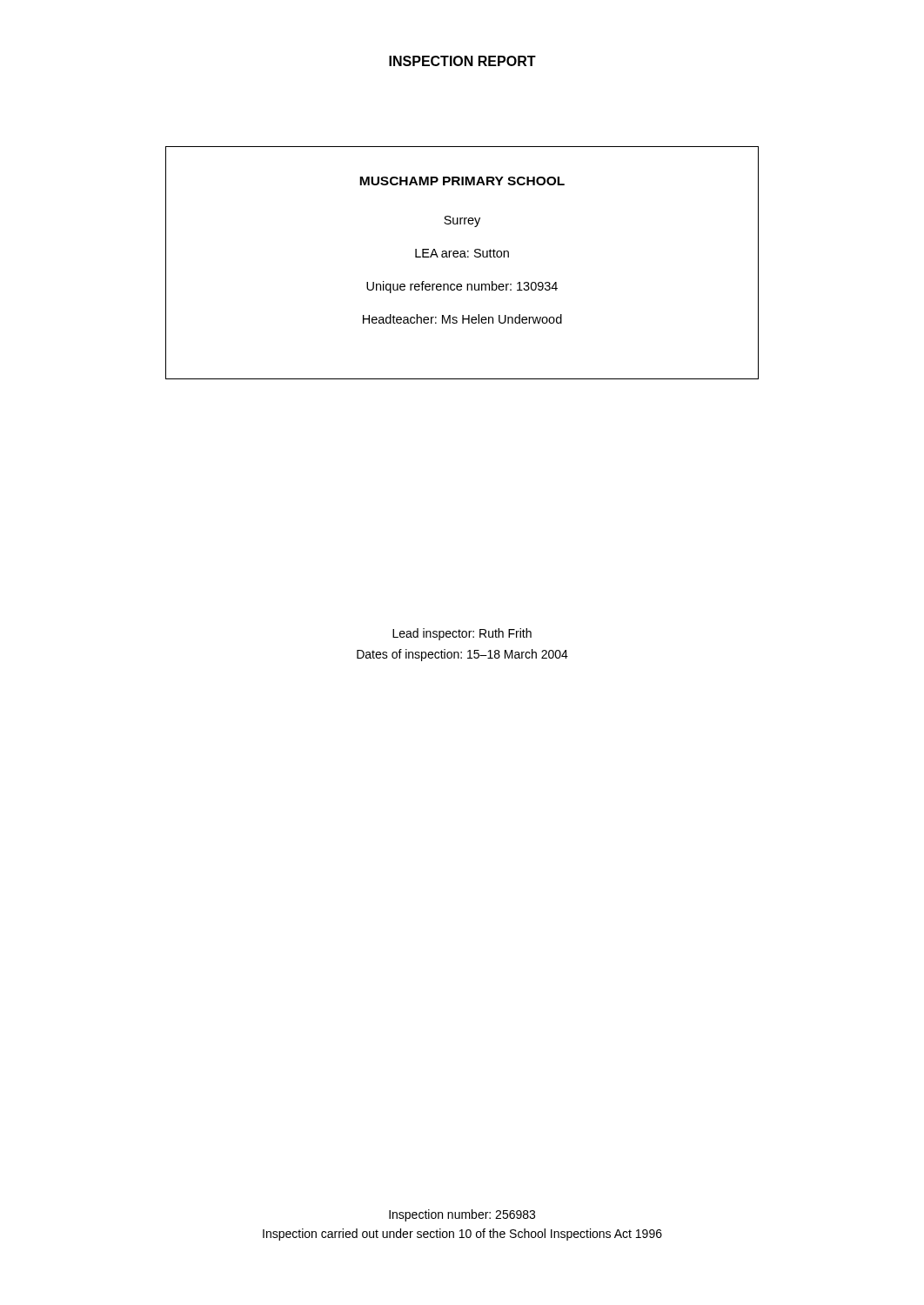This screenshot has width=924, height=1305.
Task: Find the region starting "Inspection carried out under"
Action: pyautogui.click(x=462, y=1234)
